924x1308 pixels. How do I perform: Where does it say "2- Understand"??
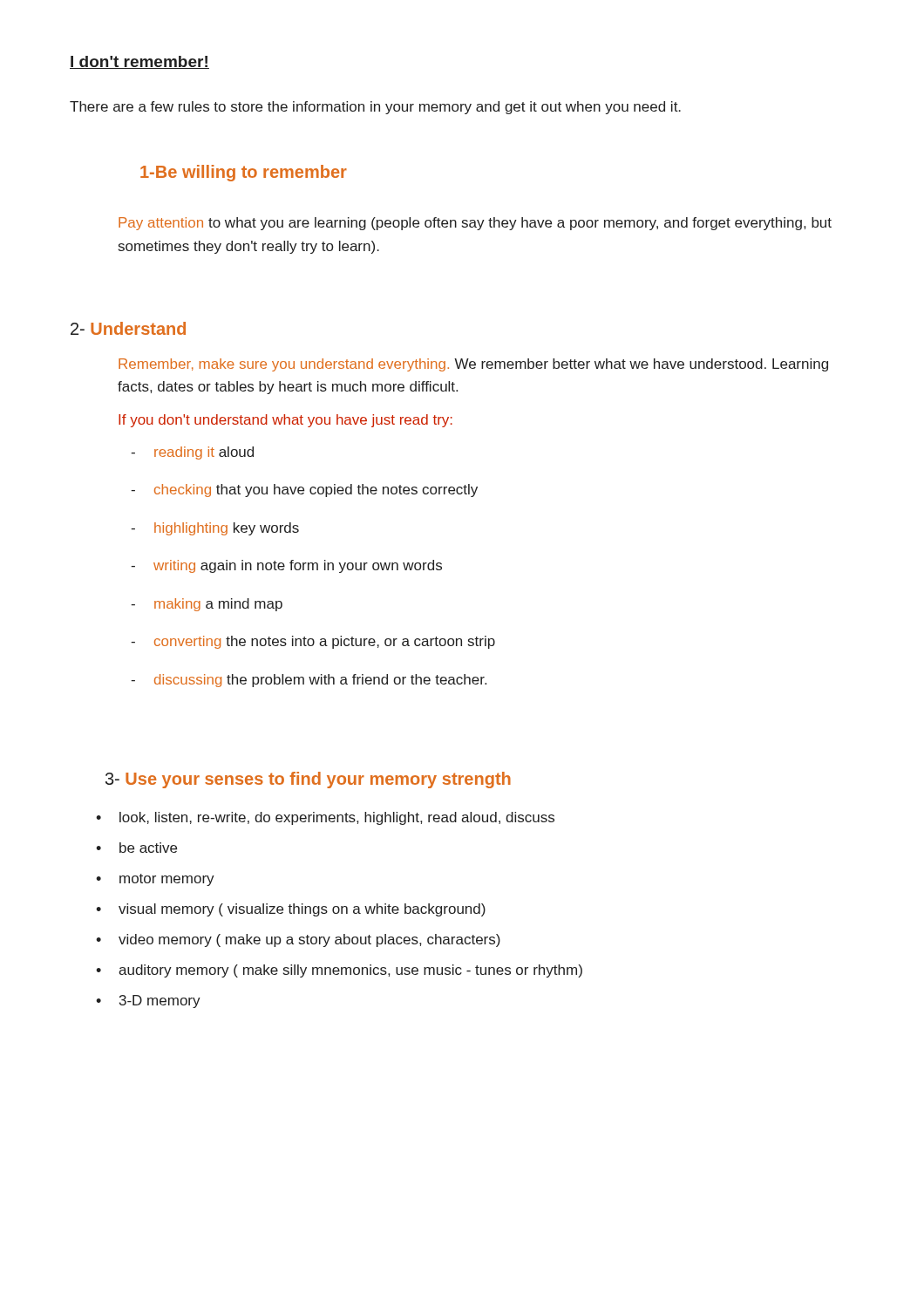[128, 329]
